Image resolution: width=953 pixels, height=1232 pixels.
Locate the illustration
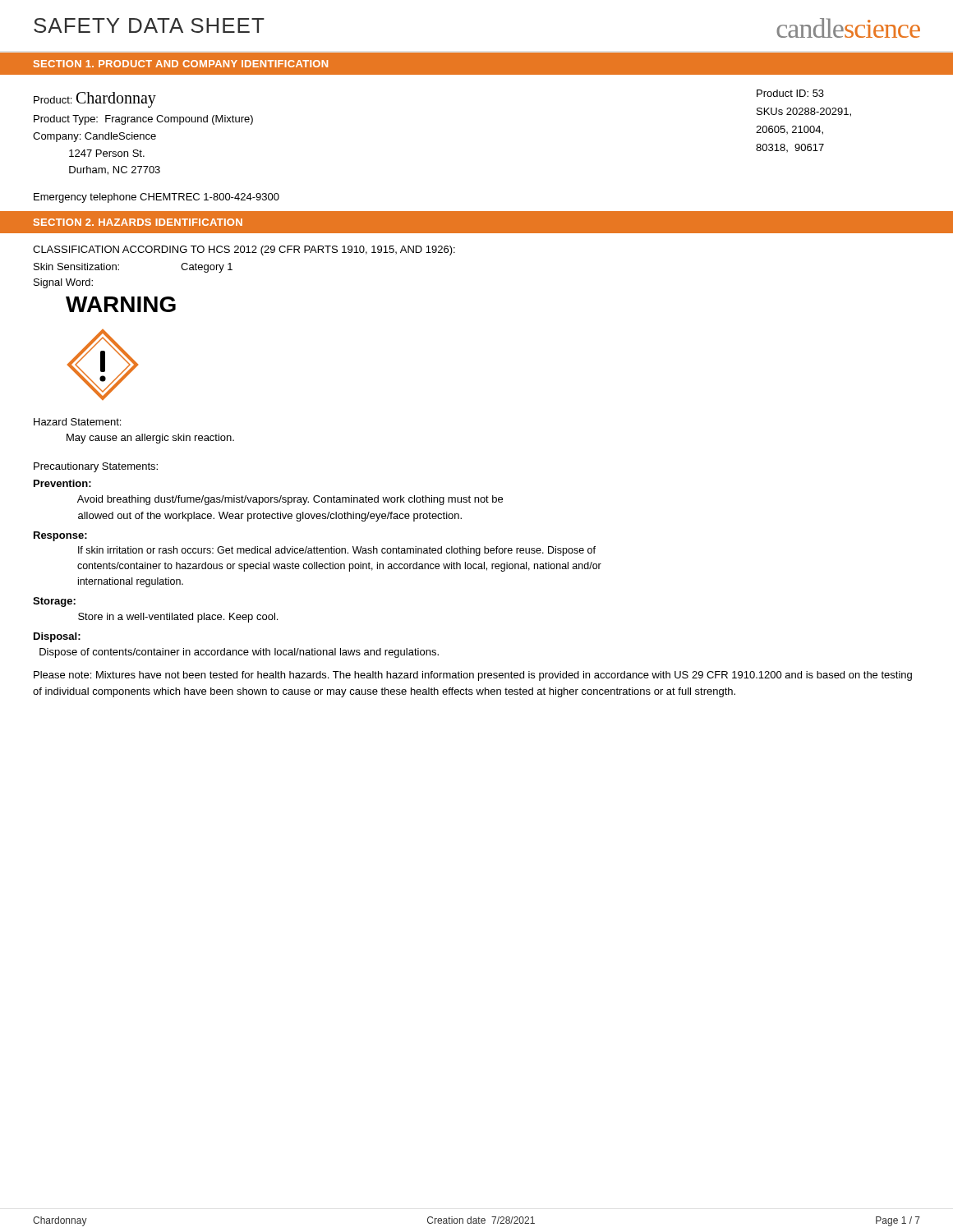(x=103, y=366)
